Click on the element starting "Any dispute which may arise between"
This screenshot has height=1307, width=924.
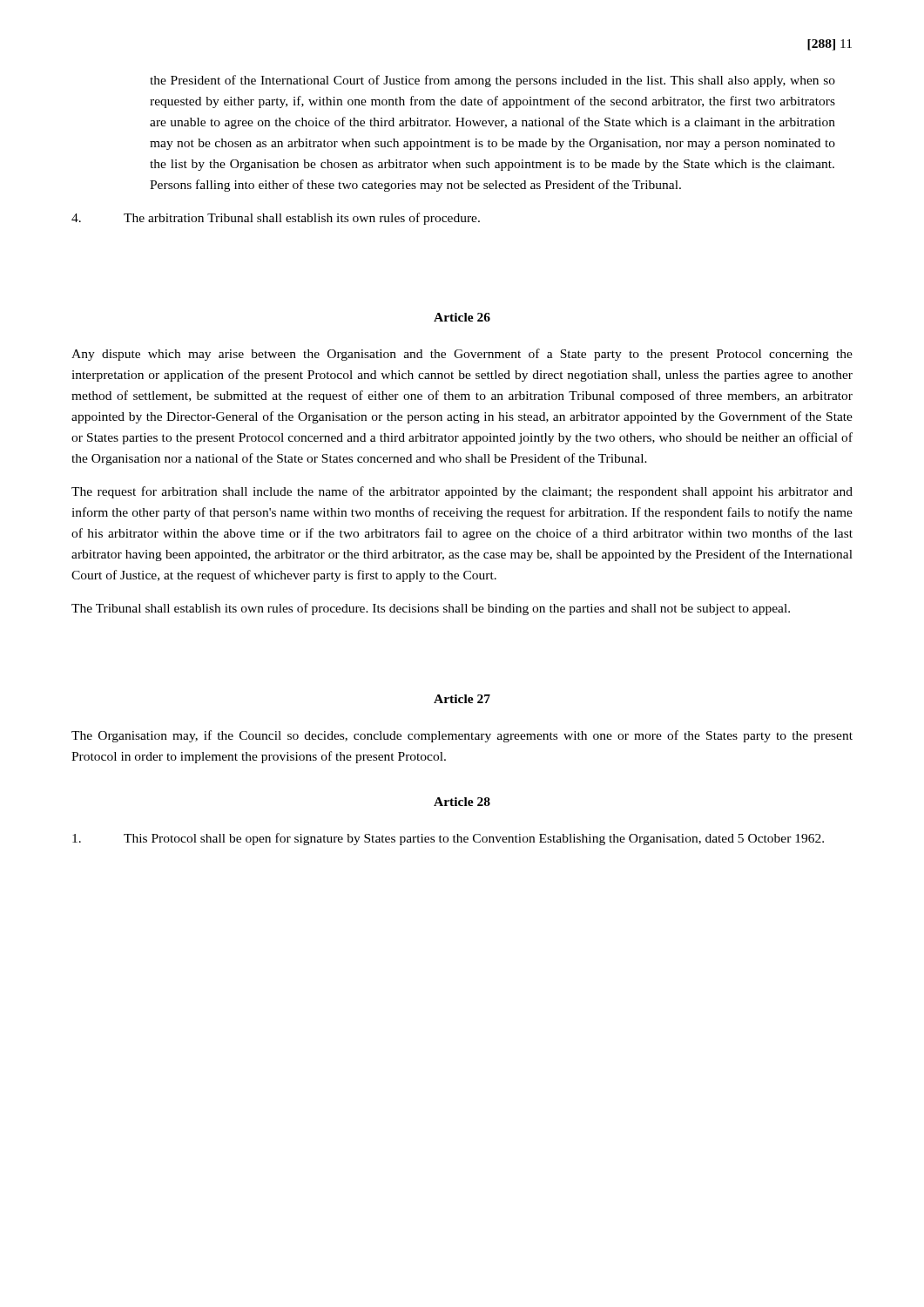pos(462,406)
